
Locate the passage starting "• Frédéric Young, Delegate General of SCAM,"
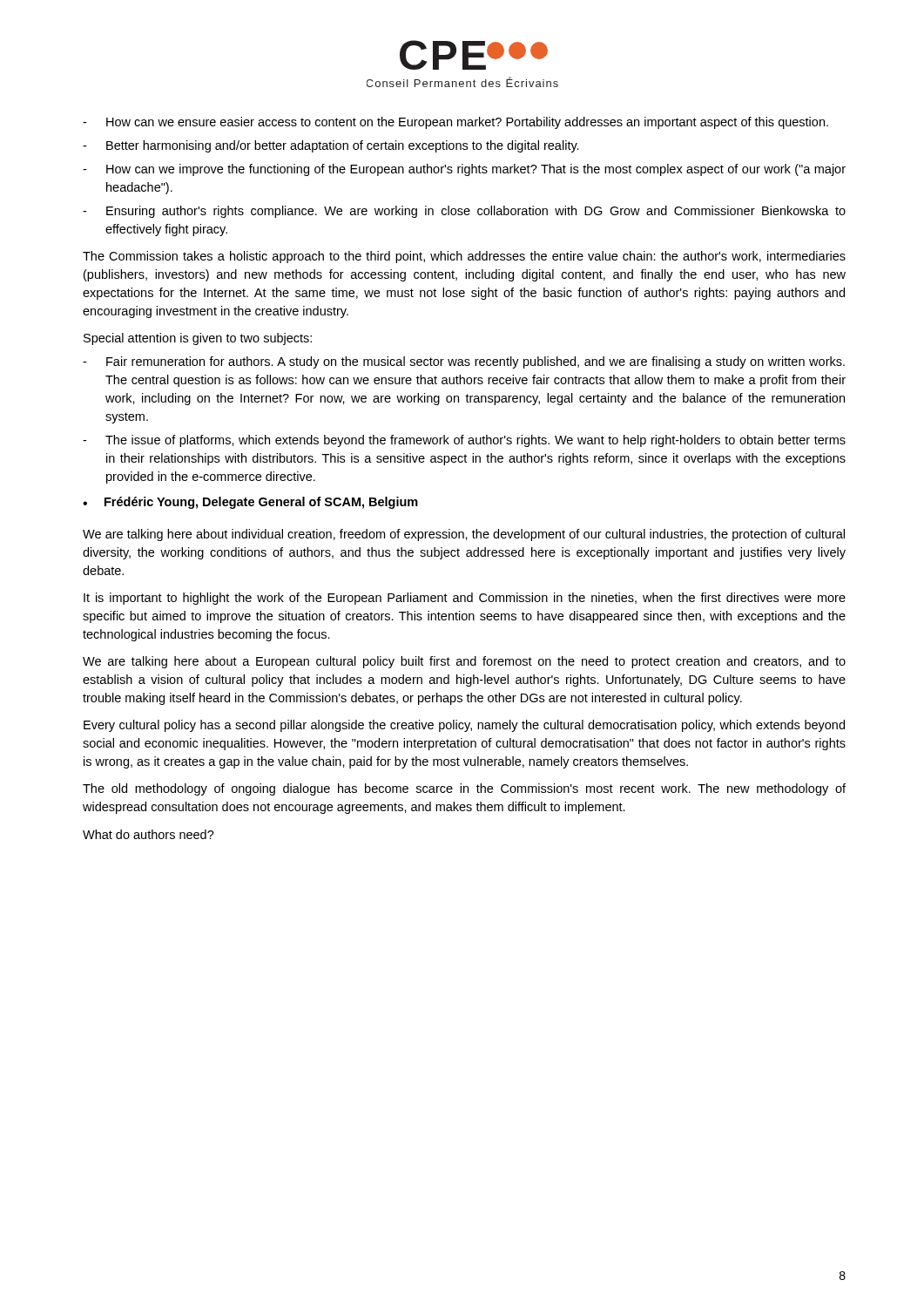pos(250,503)
